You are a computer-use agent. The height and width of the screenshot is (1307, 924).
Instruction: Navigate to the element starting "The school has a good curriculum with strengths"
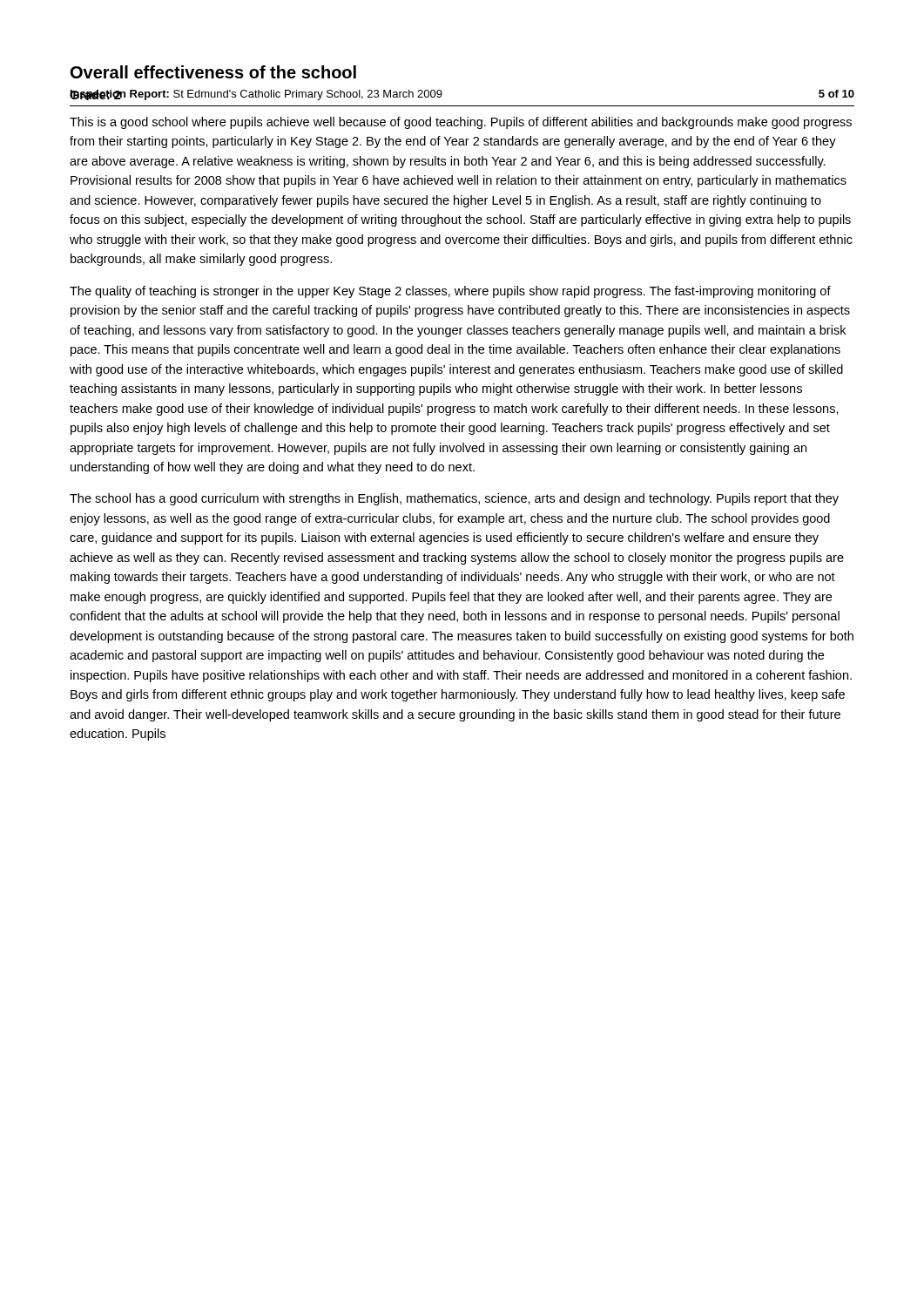click(462, 616)
